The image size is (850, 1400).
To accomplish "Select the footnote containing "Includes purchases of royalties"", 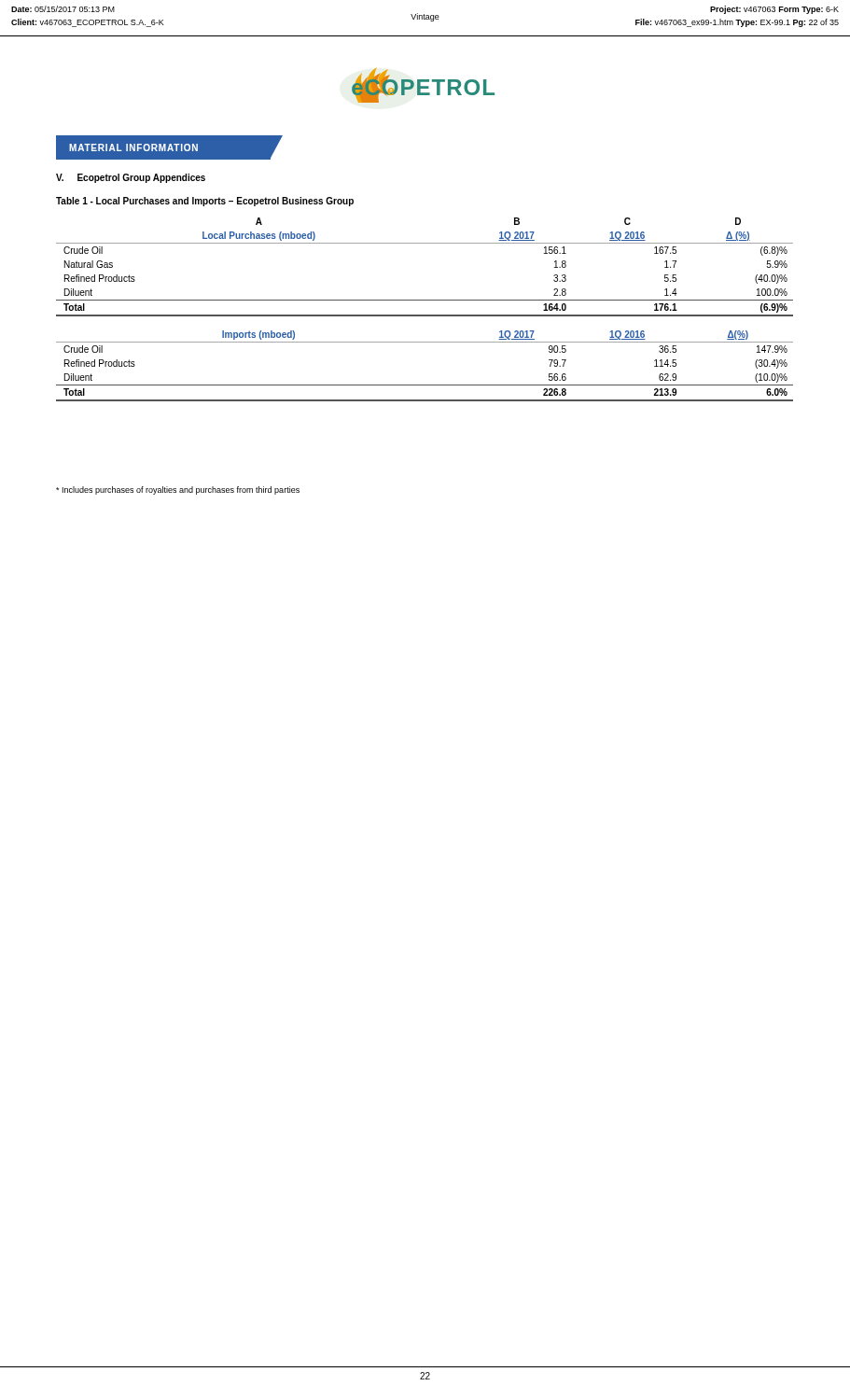I will [178, 490].
